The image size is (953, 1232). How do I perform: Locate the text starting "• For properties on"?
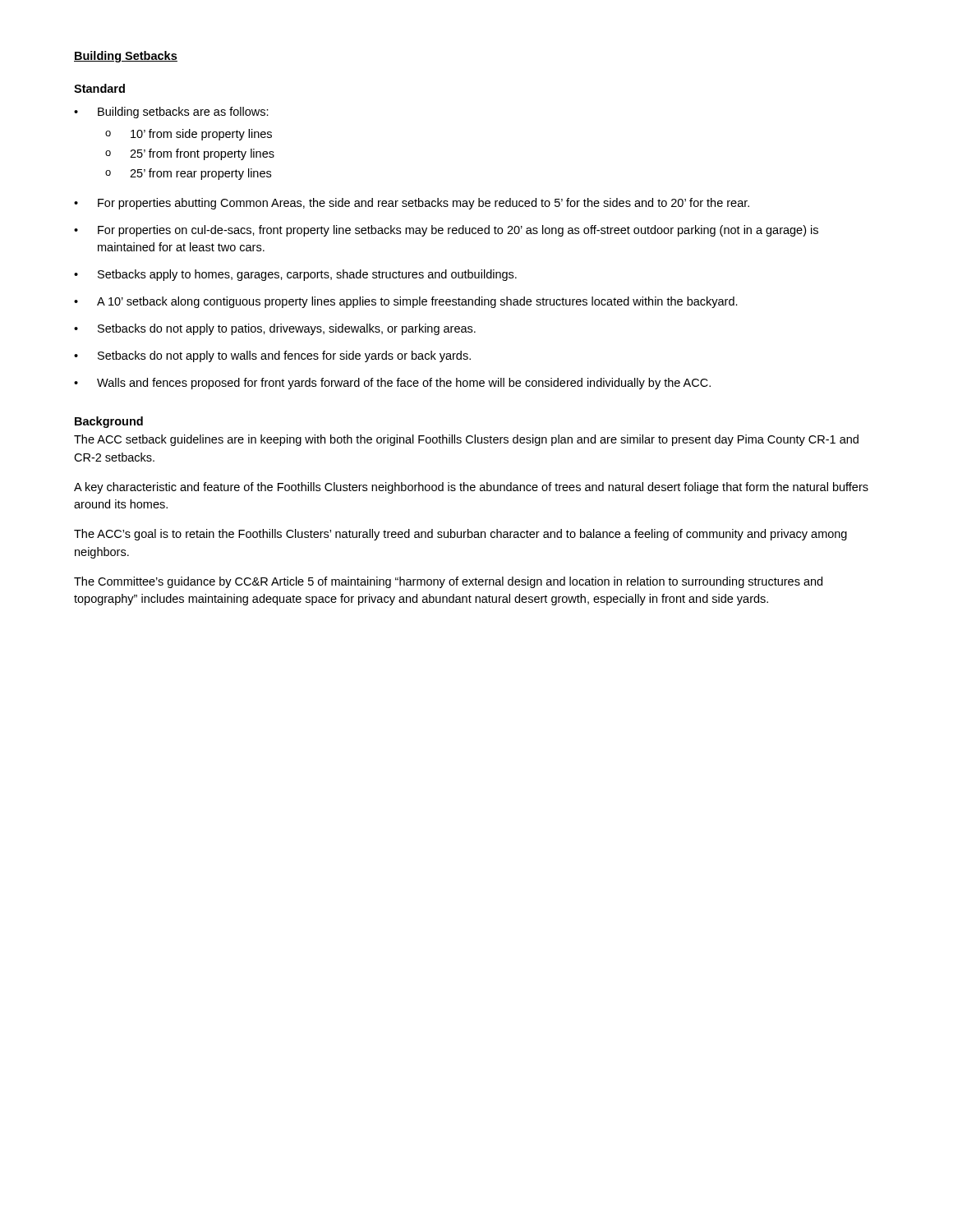click(x=476, y=239)
